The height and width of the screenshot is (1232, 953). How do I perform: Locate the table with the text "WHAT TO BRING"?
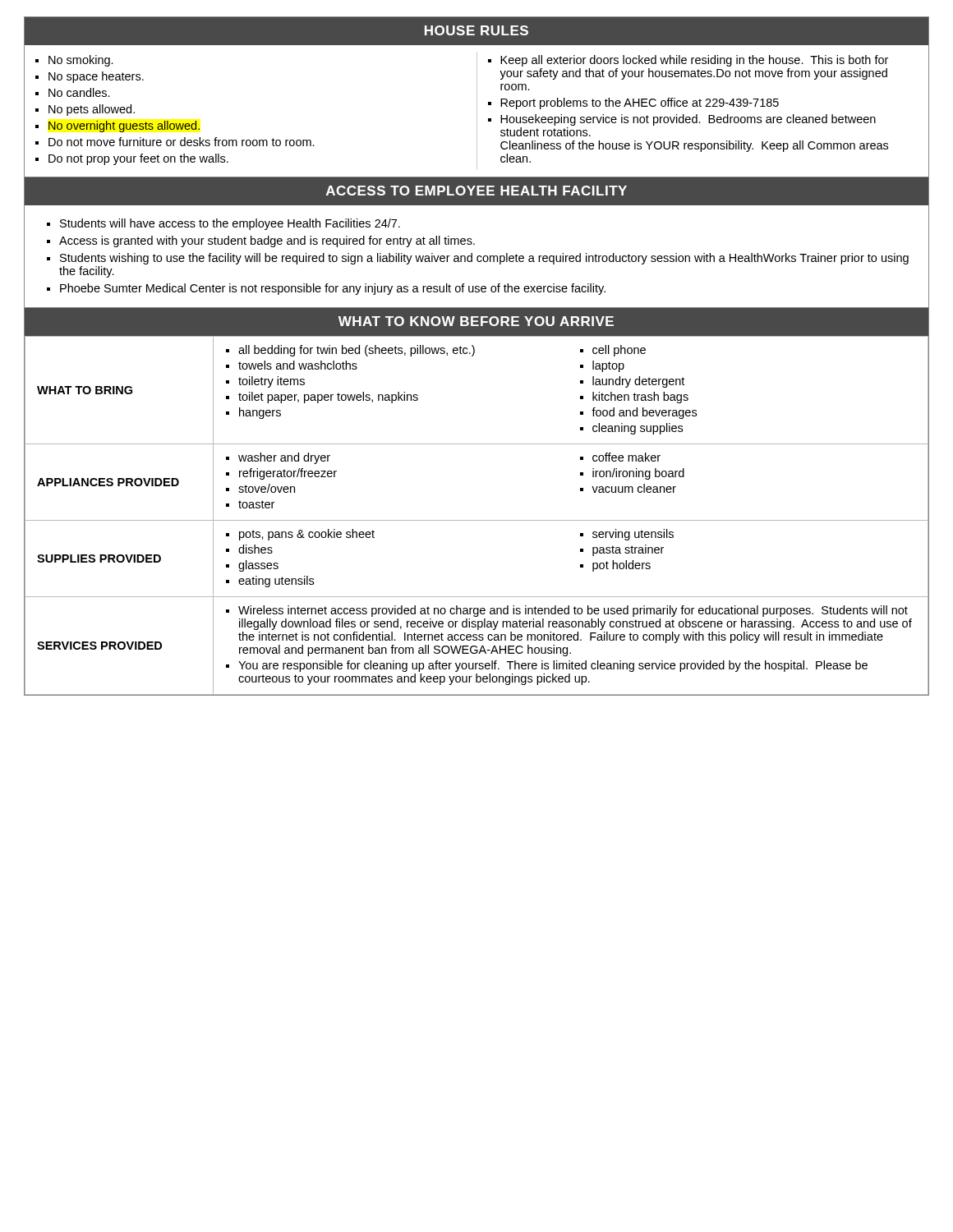[x=476, y=515]
